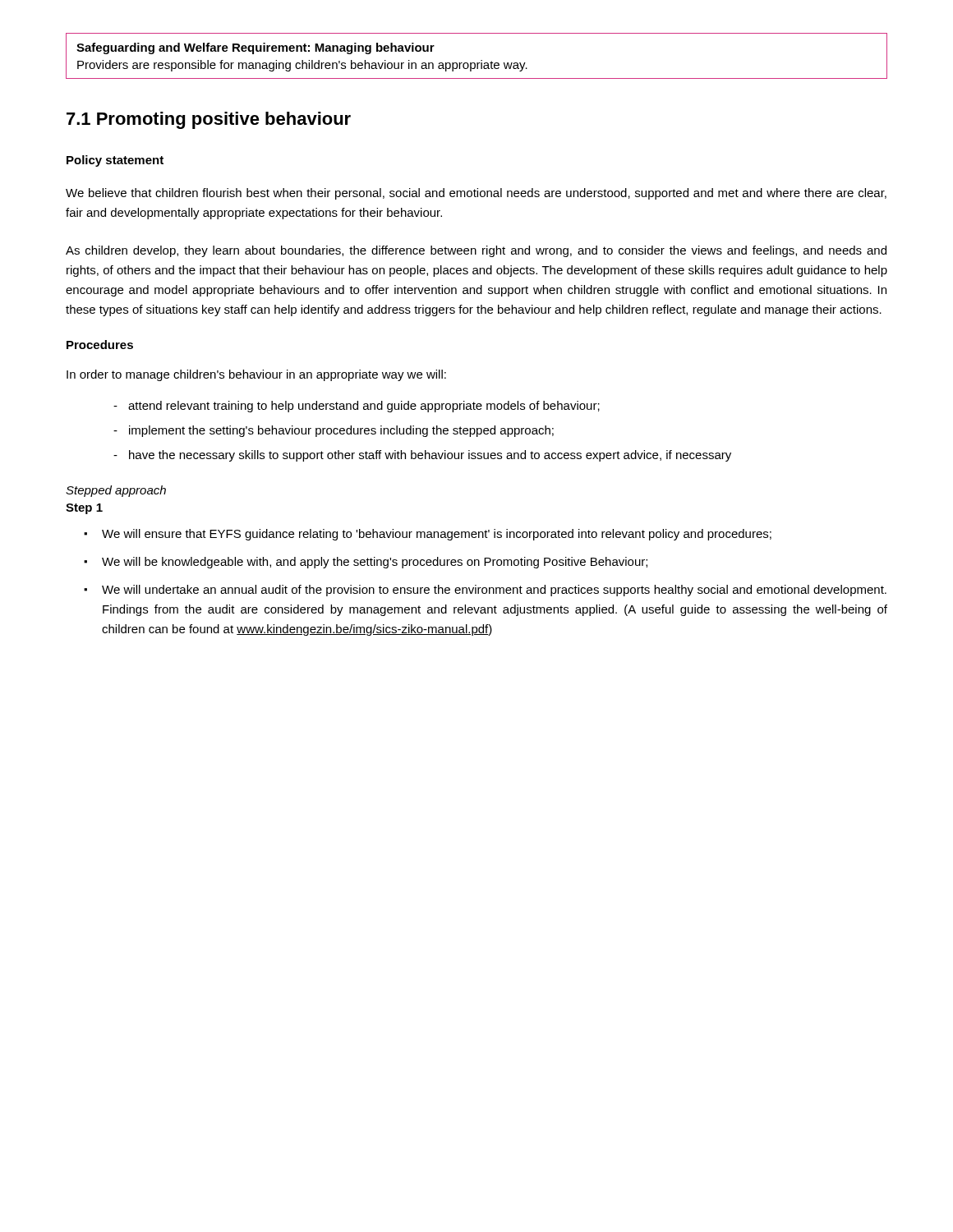Viewport: 953px width, 1232px height.
Task: Locate the title that reads "7.1 Promoting positive behaviour"
Action: click(208, 119)
